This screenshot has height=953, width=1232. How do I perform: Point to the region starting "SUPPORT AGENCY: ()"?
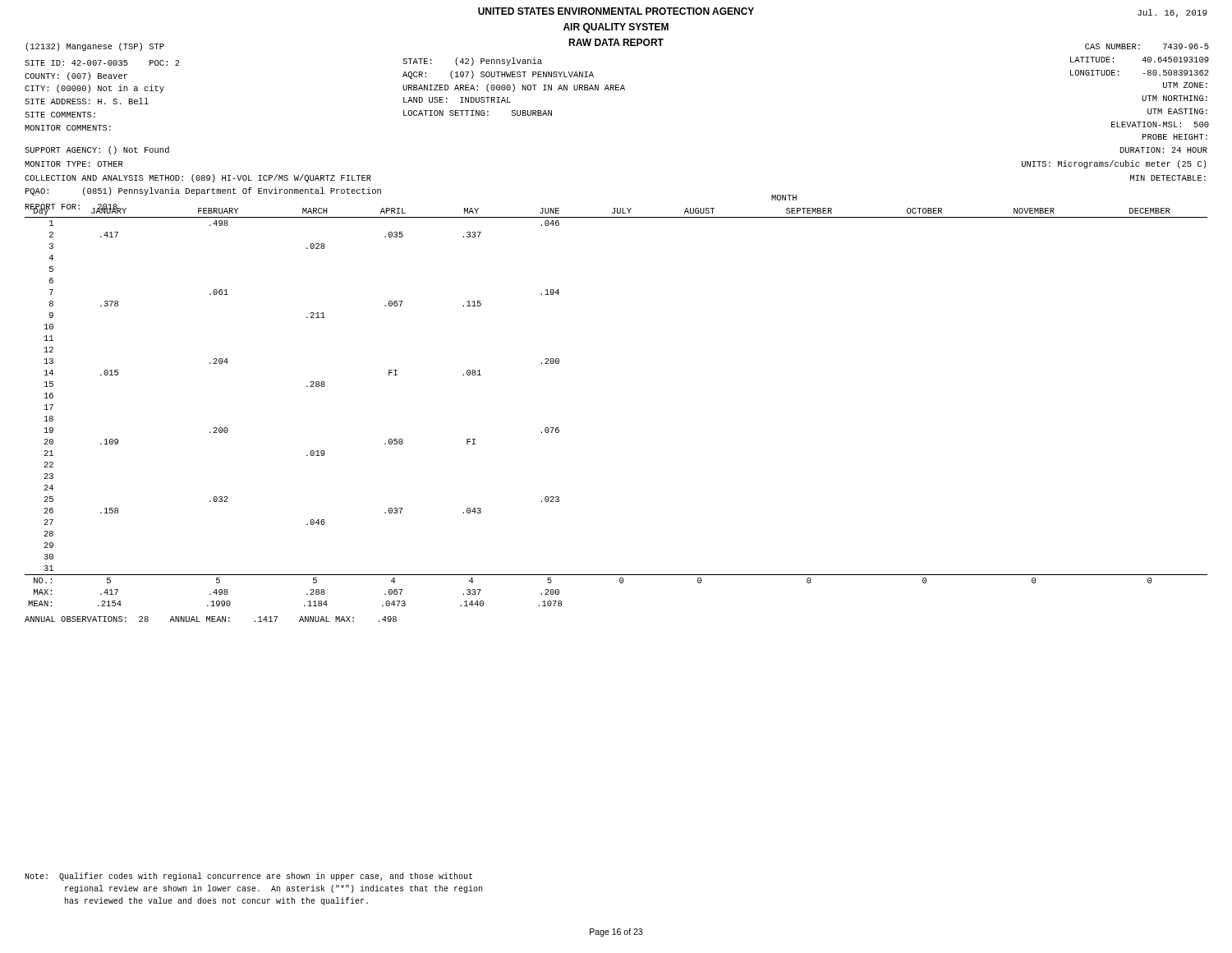click(x=203, y=179)
